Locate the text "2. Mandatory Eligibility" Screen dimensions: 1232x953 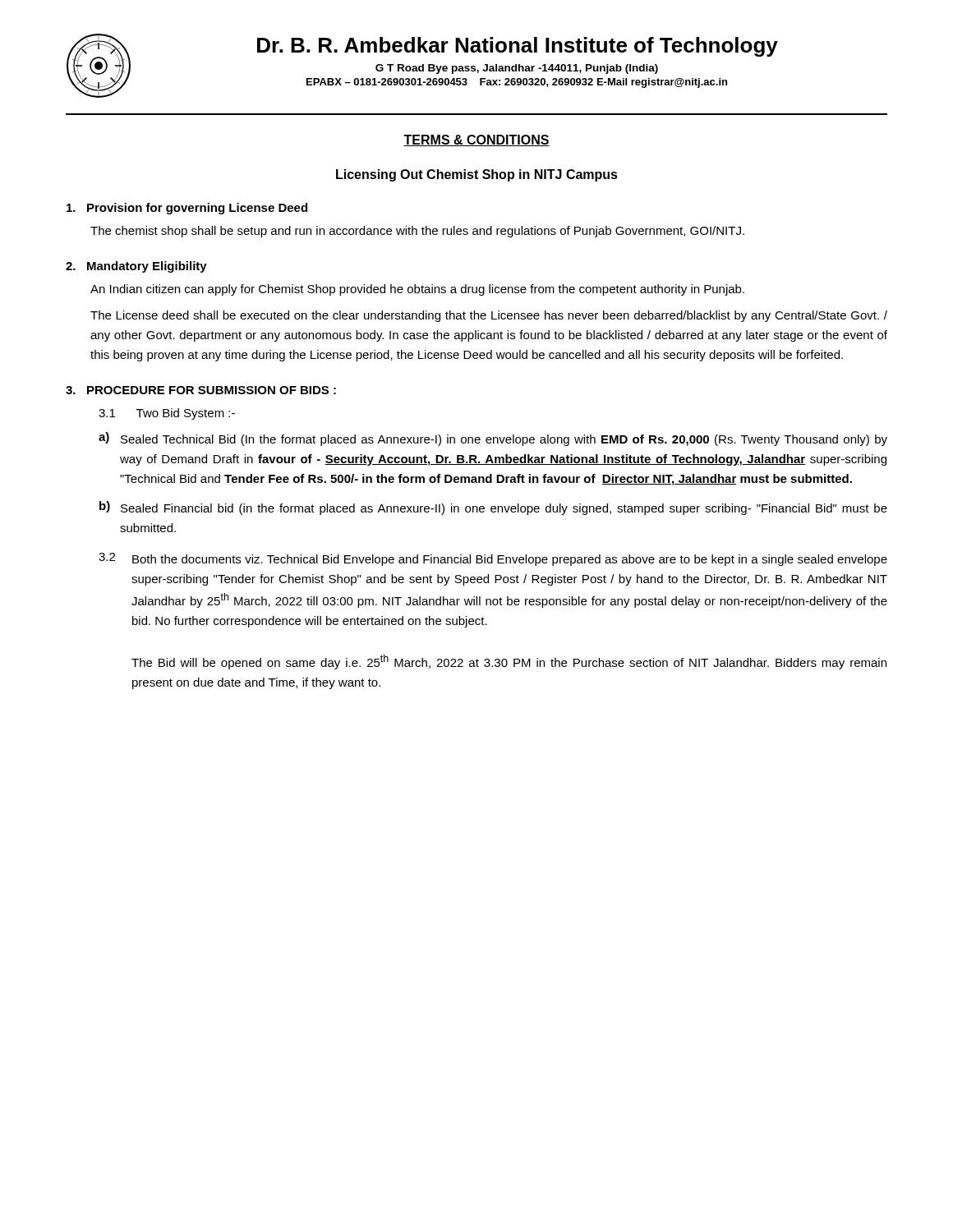[x=136, y=266]
